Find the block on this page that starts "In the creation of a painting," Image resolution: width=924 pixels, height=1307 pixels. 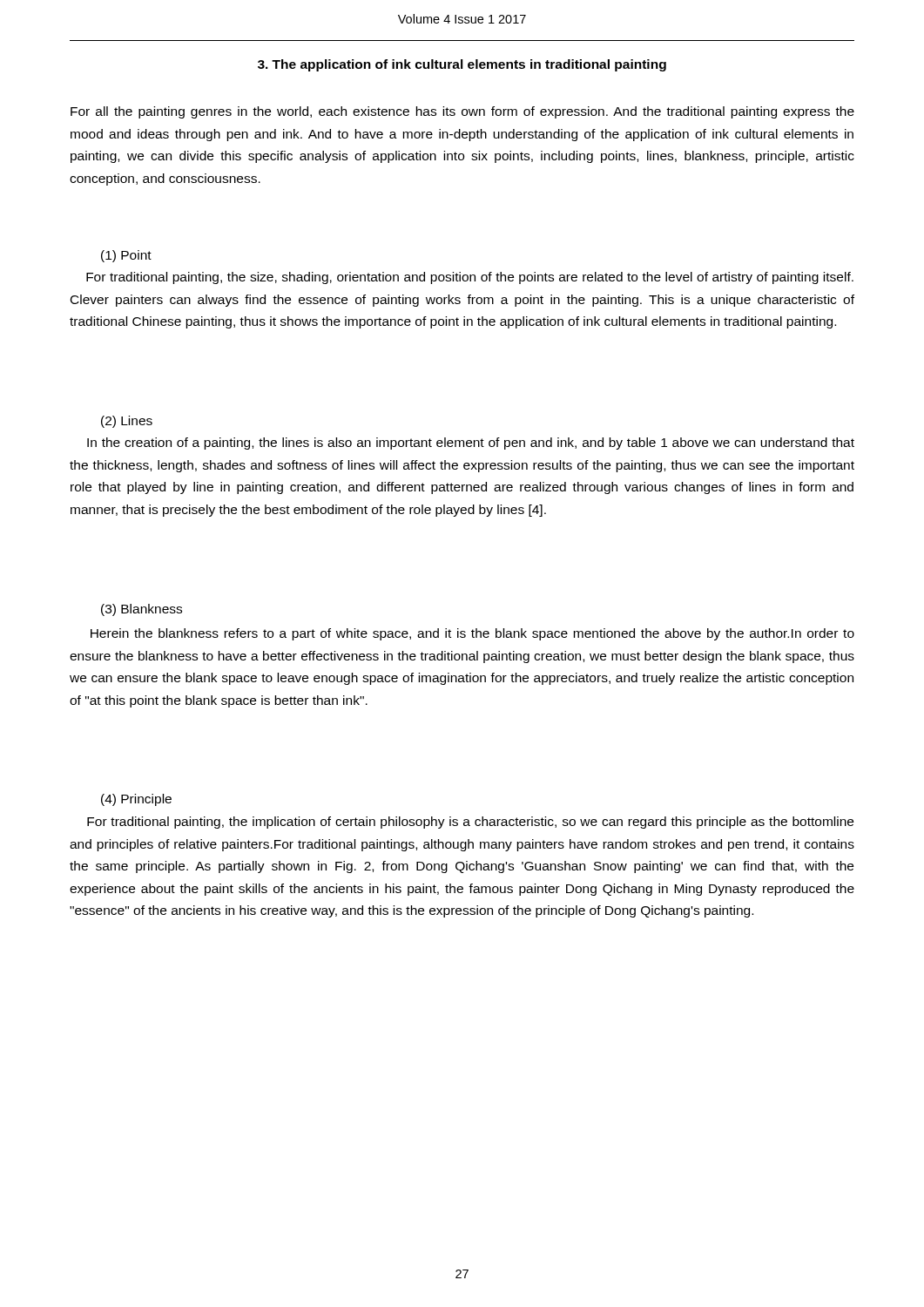(x=462, y=476)
